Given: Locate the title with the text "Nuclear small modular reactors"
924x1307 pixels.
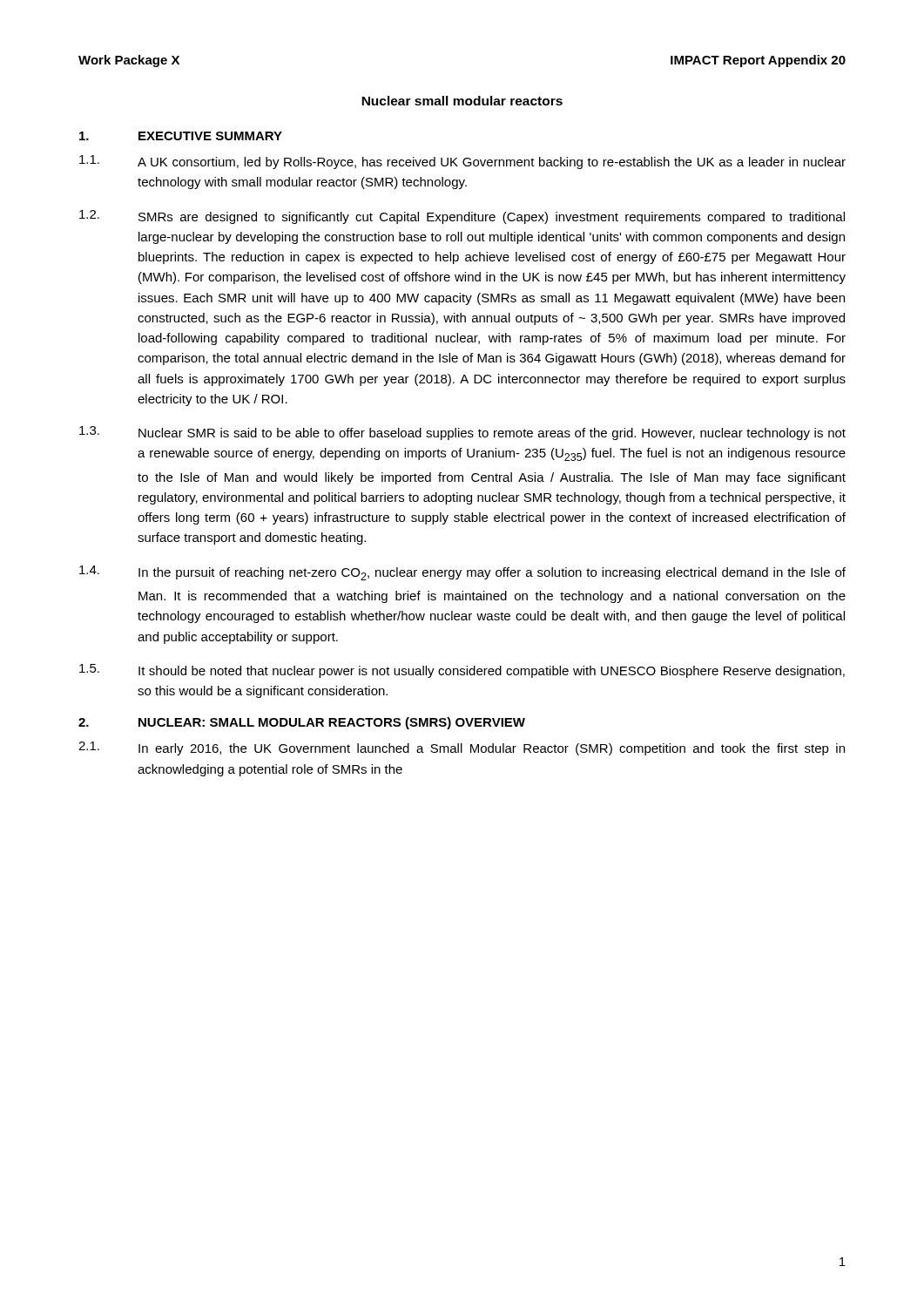Looking at the screenshot, I should 462,101.
